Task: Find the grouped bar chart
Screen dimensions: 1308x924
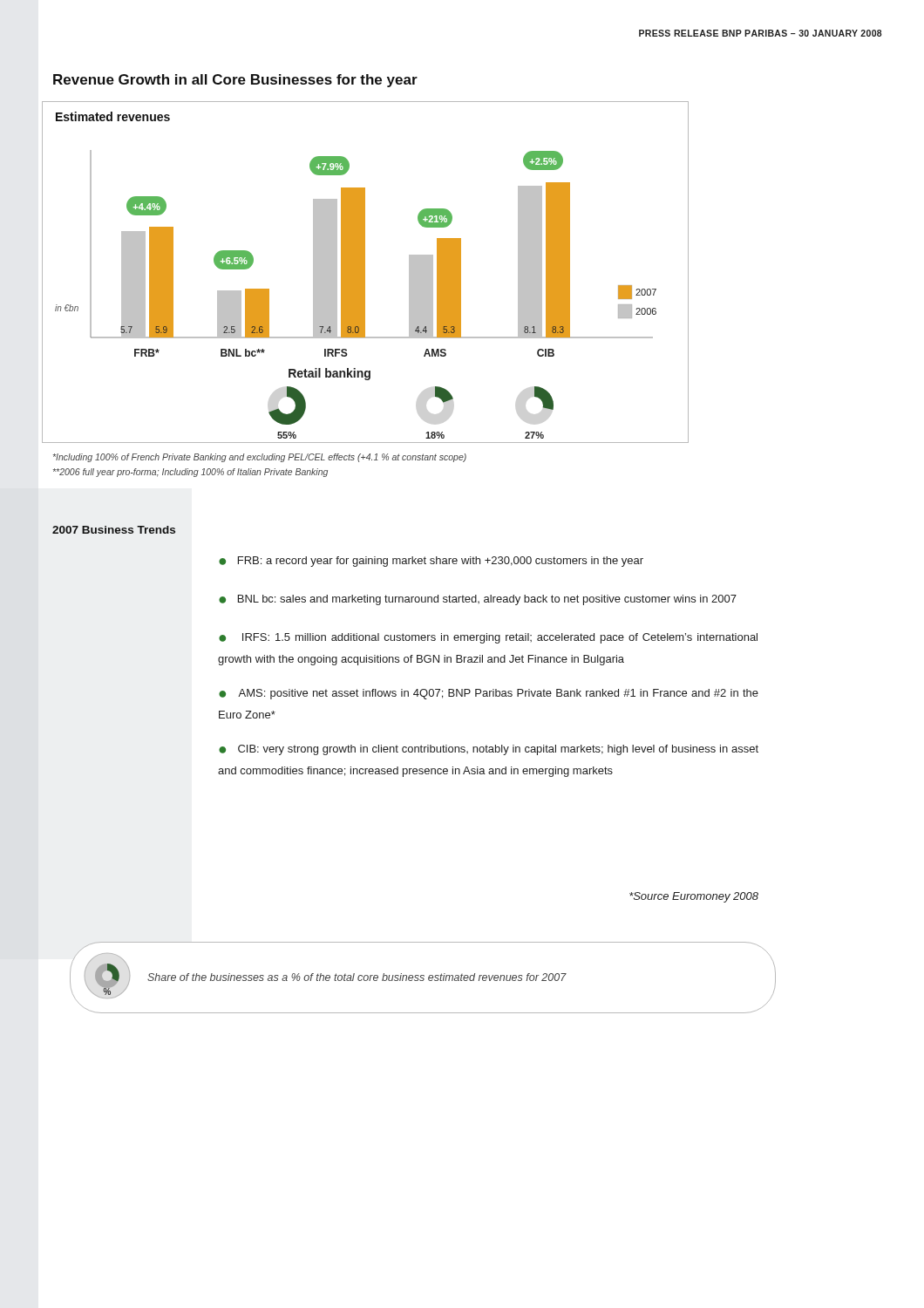Action: coord(365,272)
